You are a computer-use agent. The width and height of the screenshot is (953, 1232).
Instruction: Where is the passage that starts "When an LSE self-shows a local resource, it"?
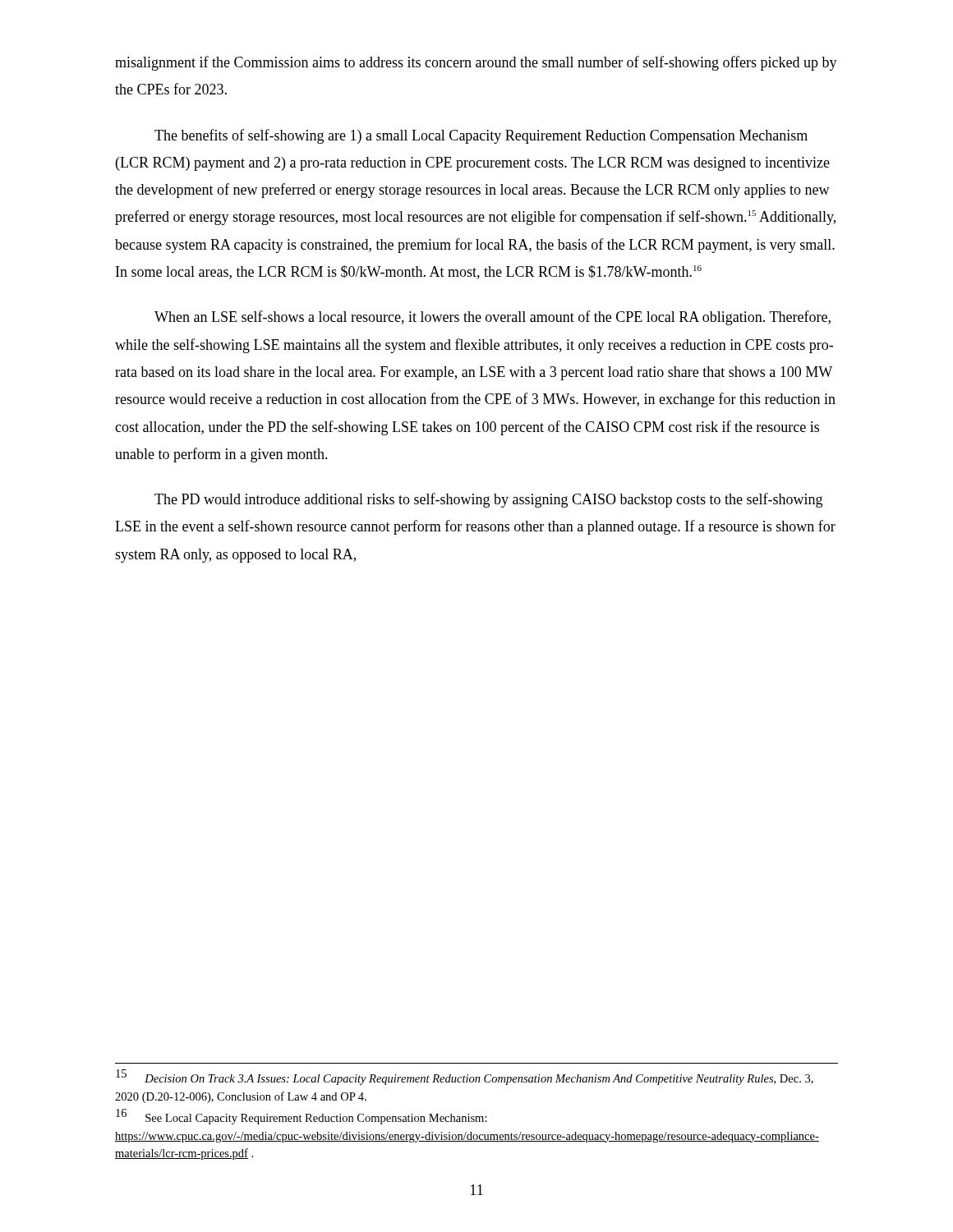(476, 386)
